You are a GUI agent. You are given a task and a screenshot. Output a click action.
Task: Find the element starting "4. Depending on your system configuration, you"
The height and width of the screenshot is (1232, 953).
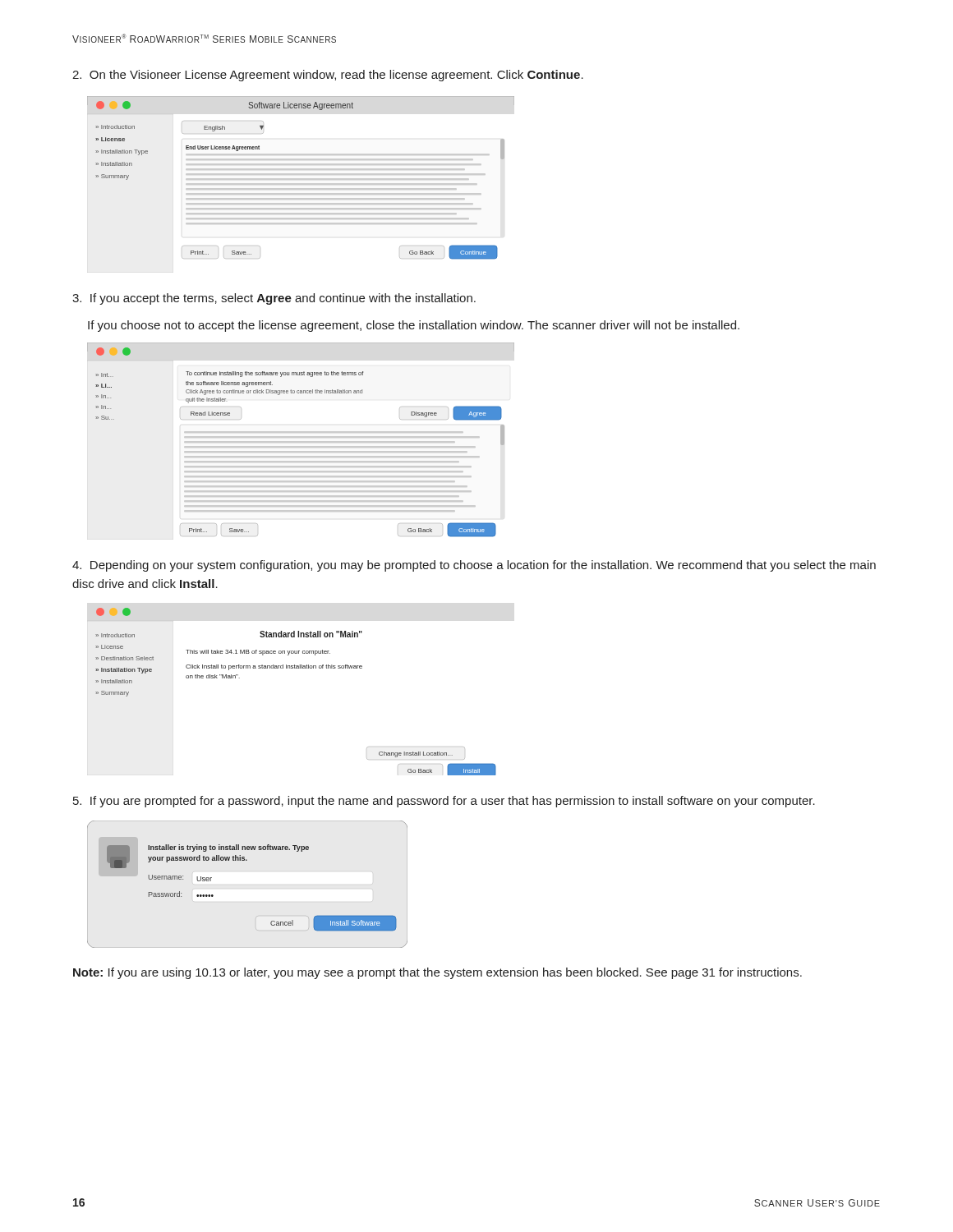[479, 575]
